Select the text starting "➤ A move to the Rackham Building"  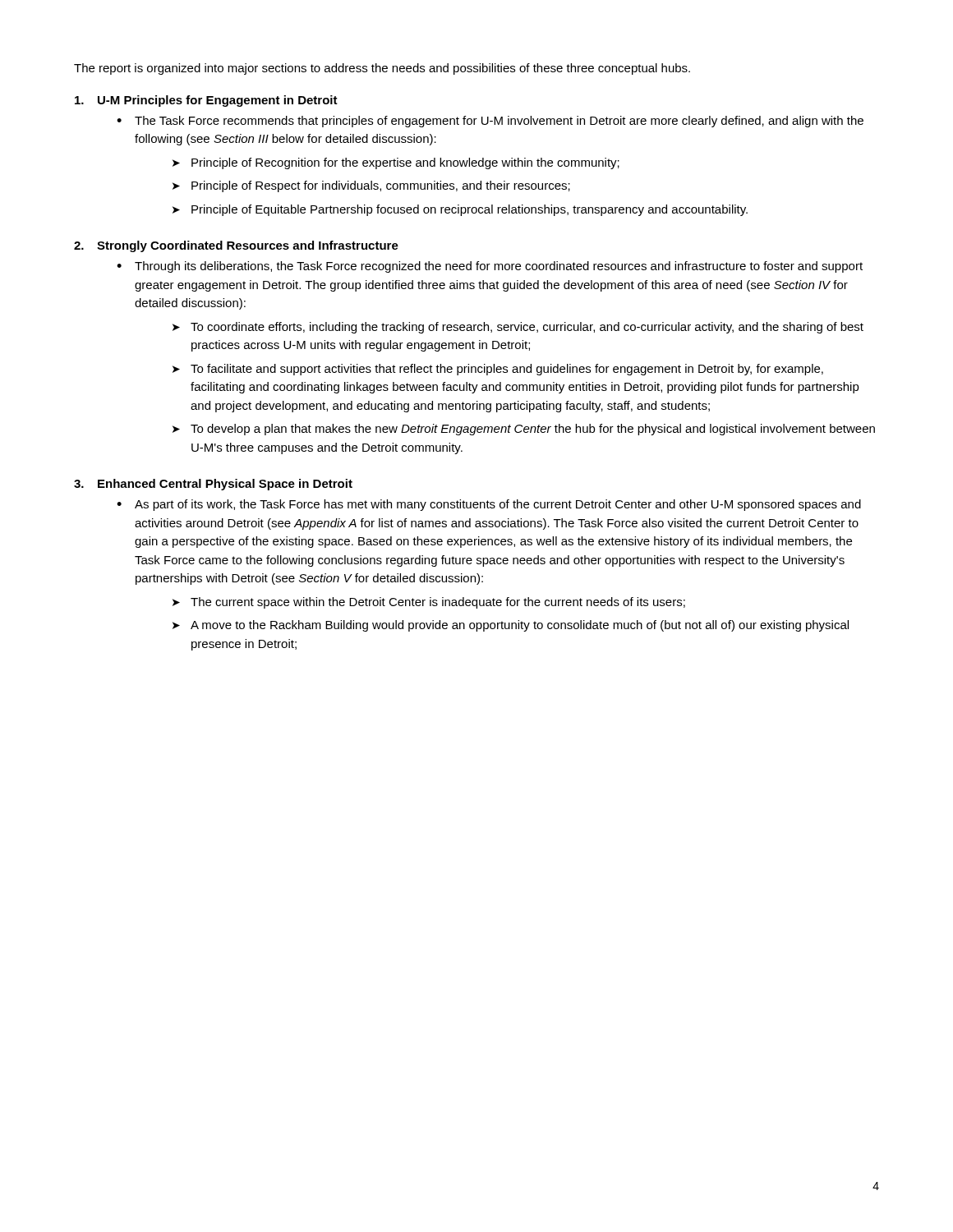[525, 634]
